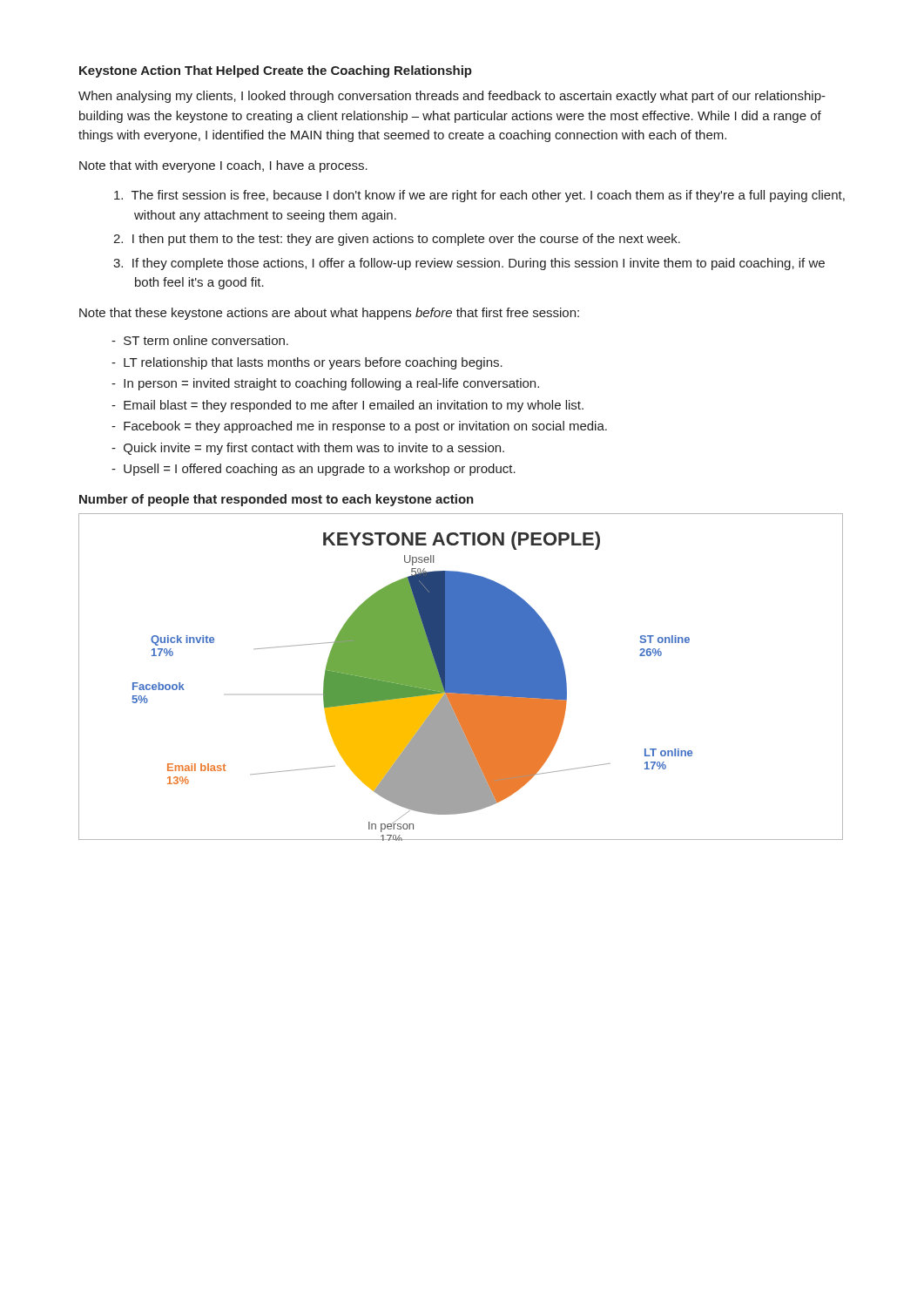Find the pie chart
Image resolution: width=924 pixels, height=1307 pixels.
pos(461,676)
